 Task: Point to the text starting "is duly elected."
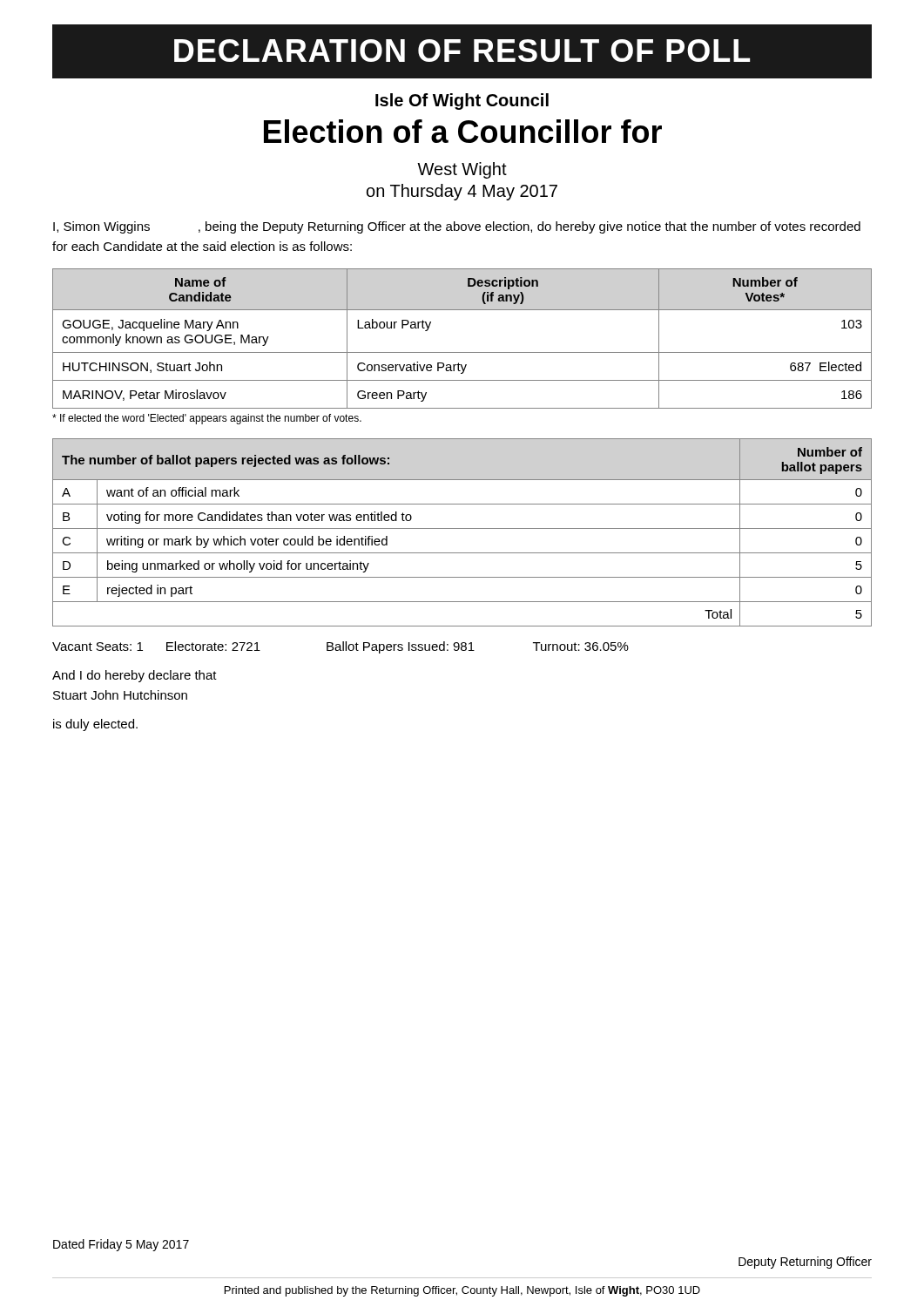click(x=95, y=725)
